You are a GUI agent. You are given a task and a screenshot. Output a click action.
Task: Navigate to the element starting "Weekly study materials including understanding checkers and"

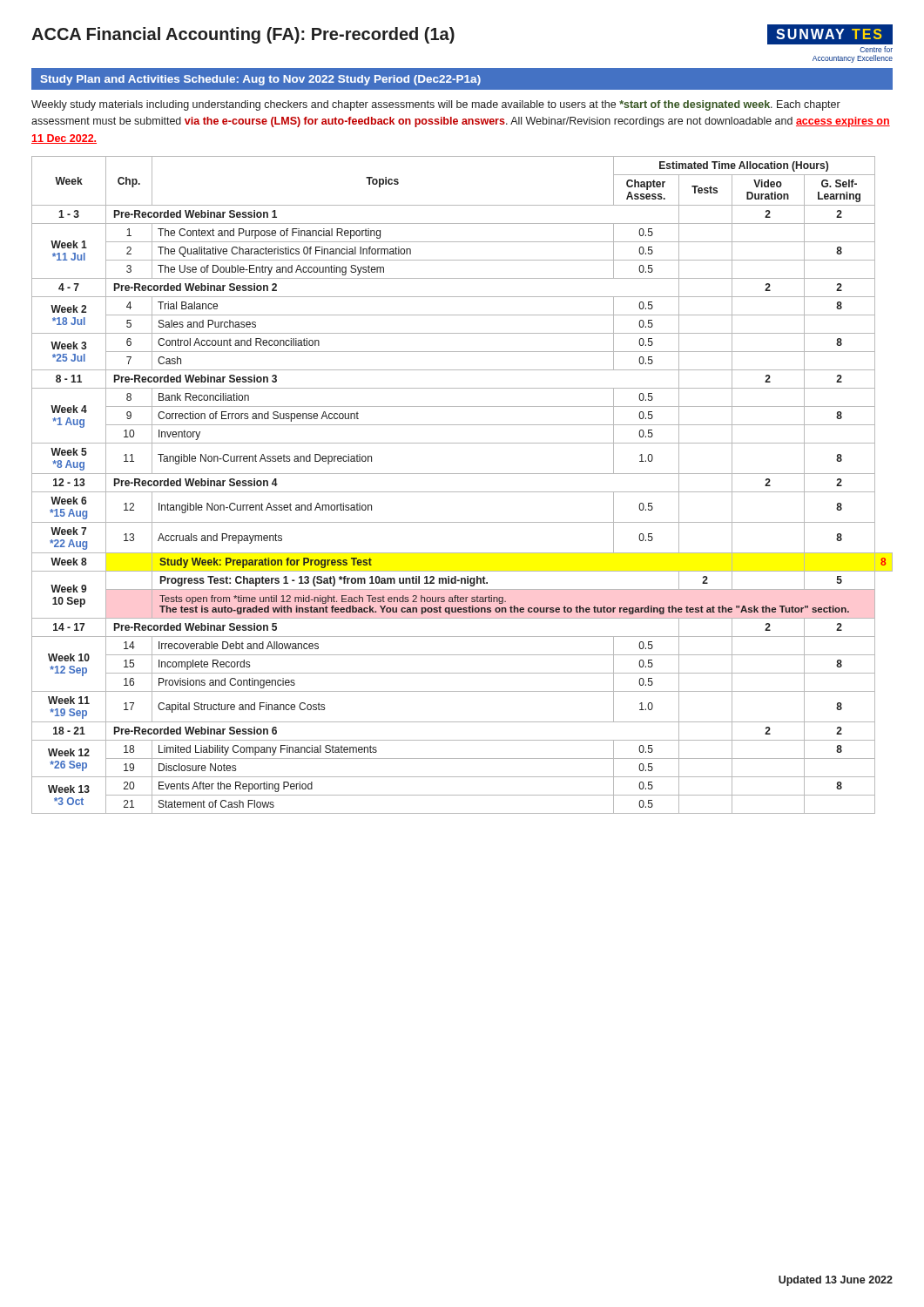(461, 121)
